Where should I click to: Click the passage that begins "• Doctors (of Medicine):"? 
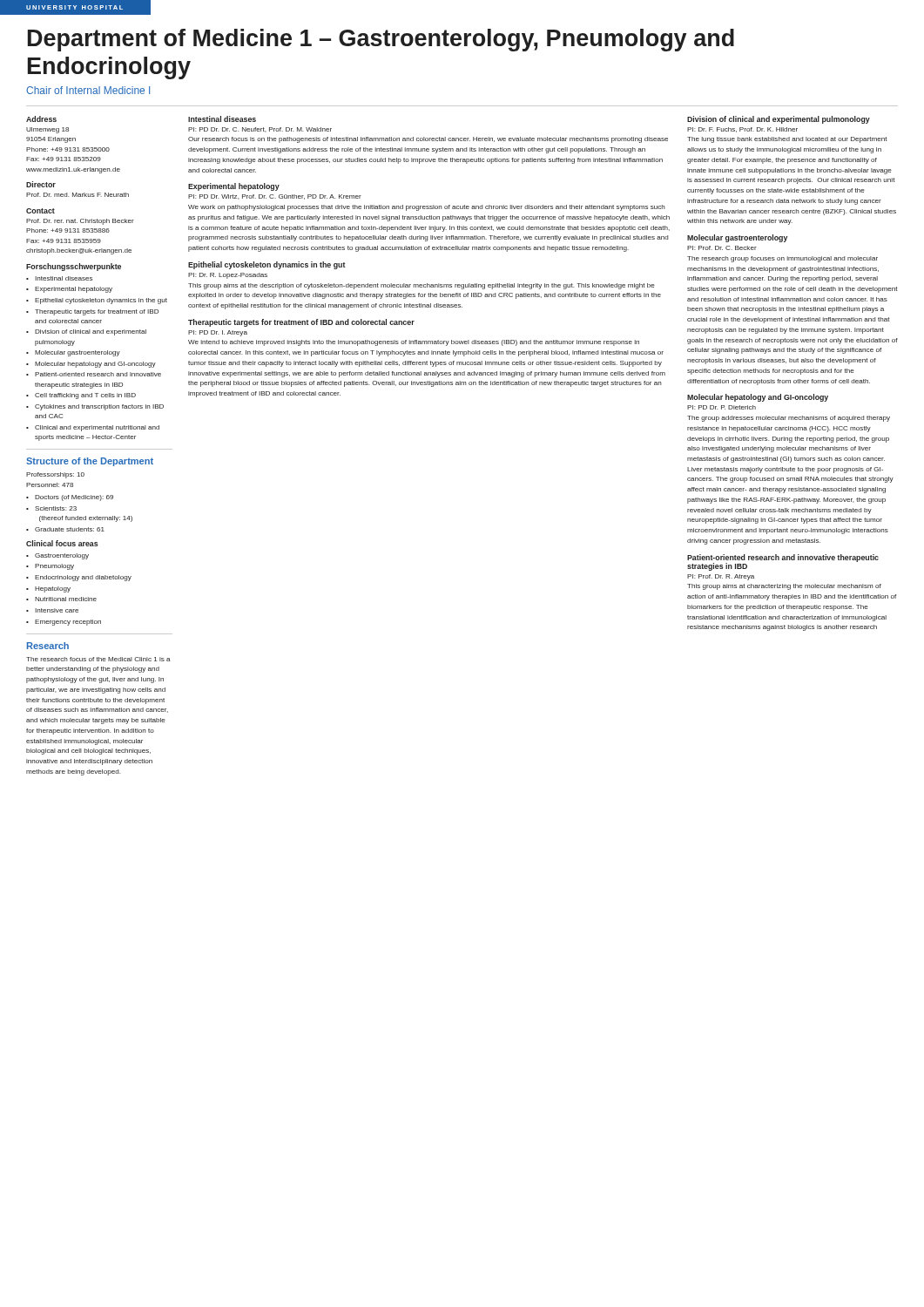(x=70, y=497)
